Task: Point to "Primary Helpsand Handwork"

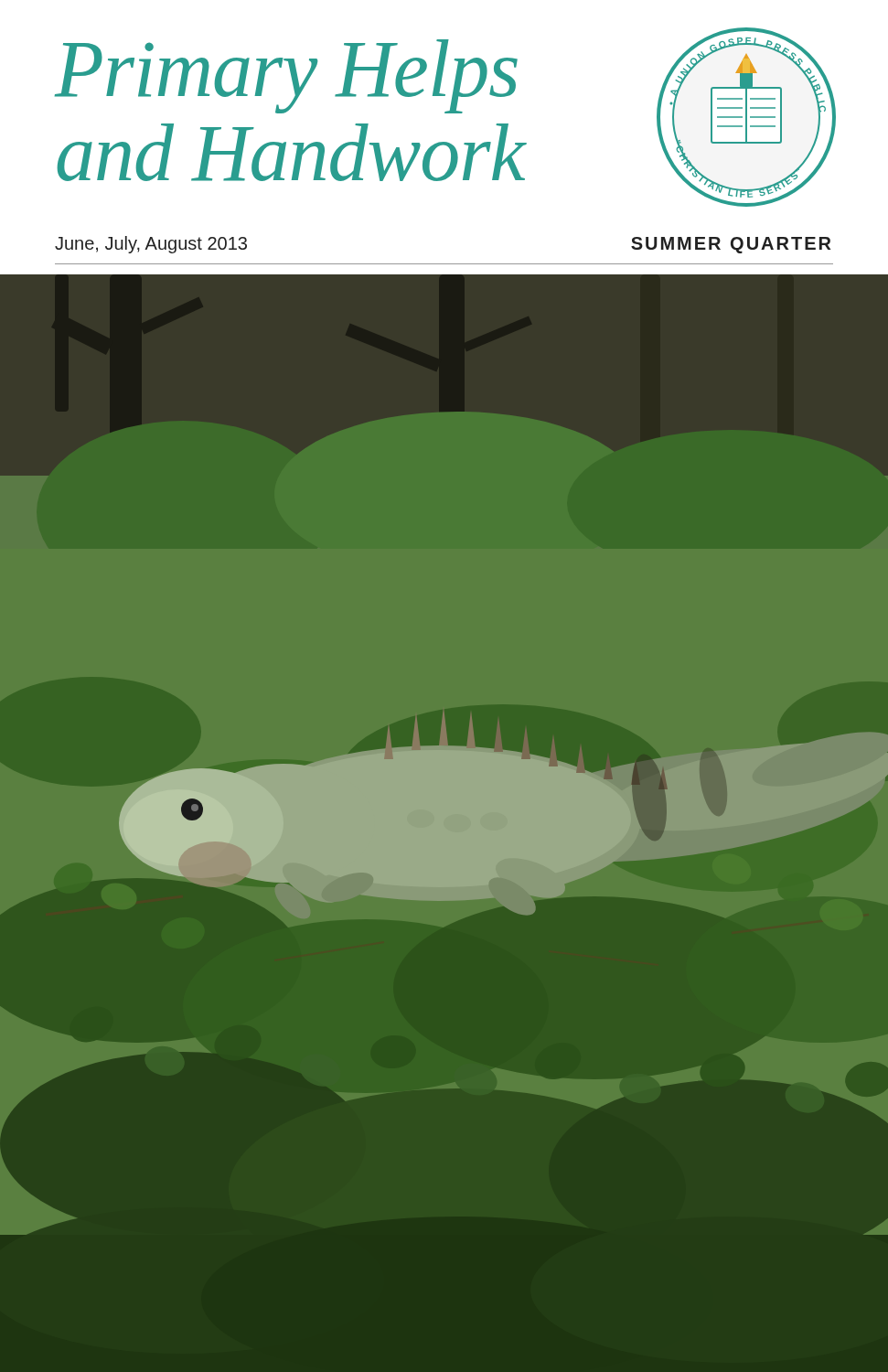Action: pyautogui.click(x=320, y=112)
